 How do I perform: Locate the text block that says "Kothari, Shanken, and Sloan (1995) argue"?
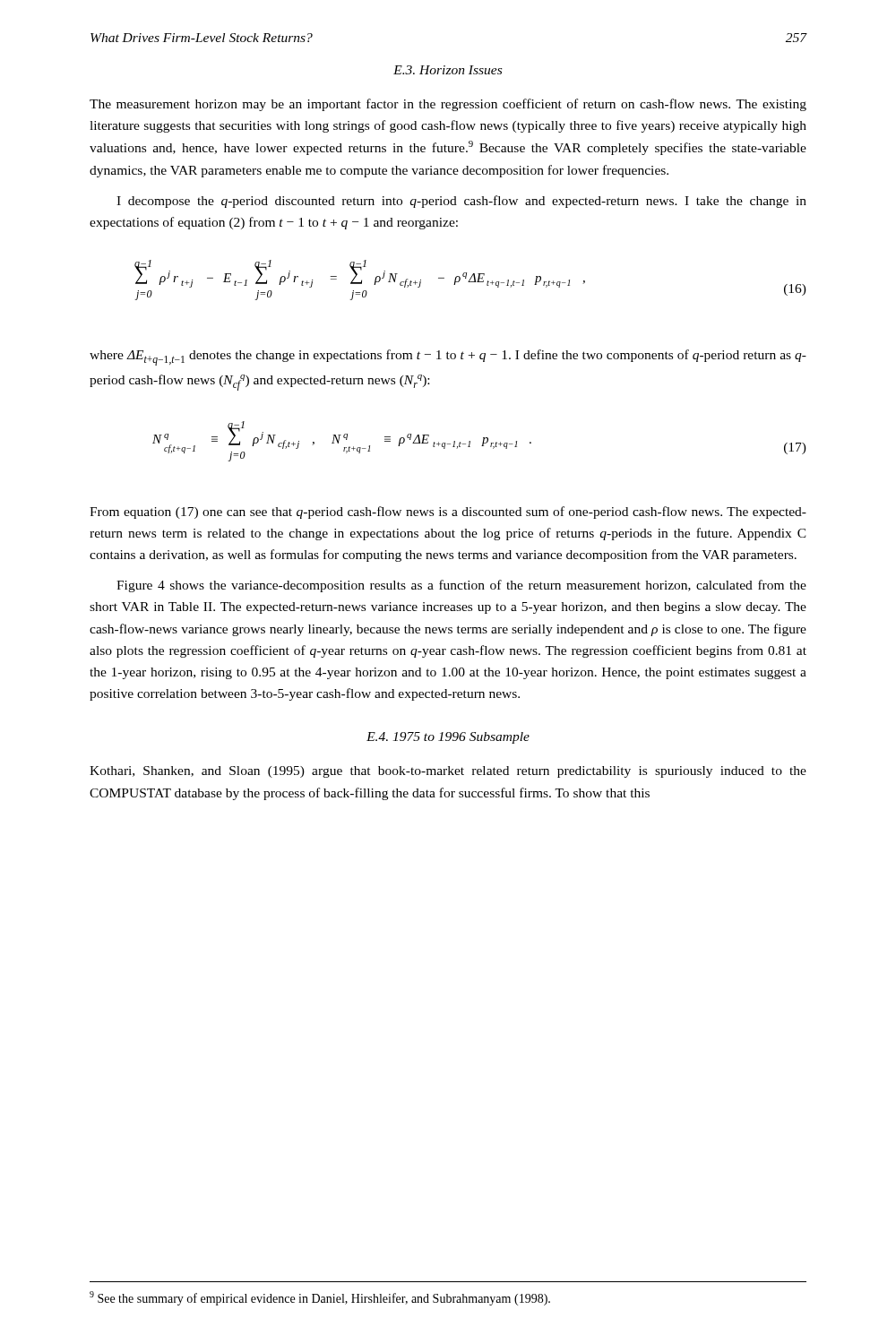[x=448, y=782]
